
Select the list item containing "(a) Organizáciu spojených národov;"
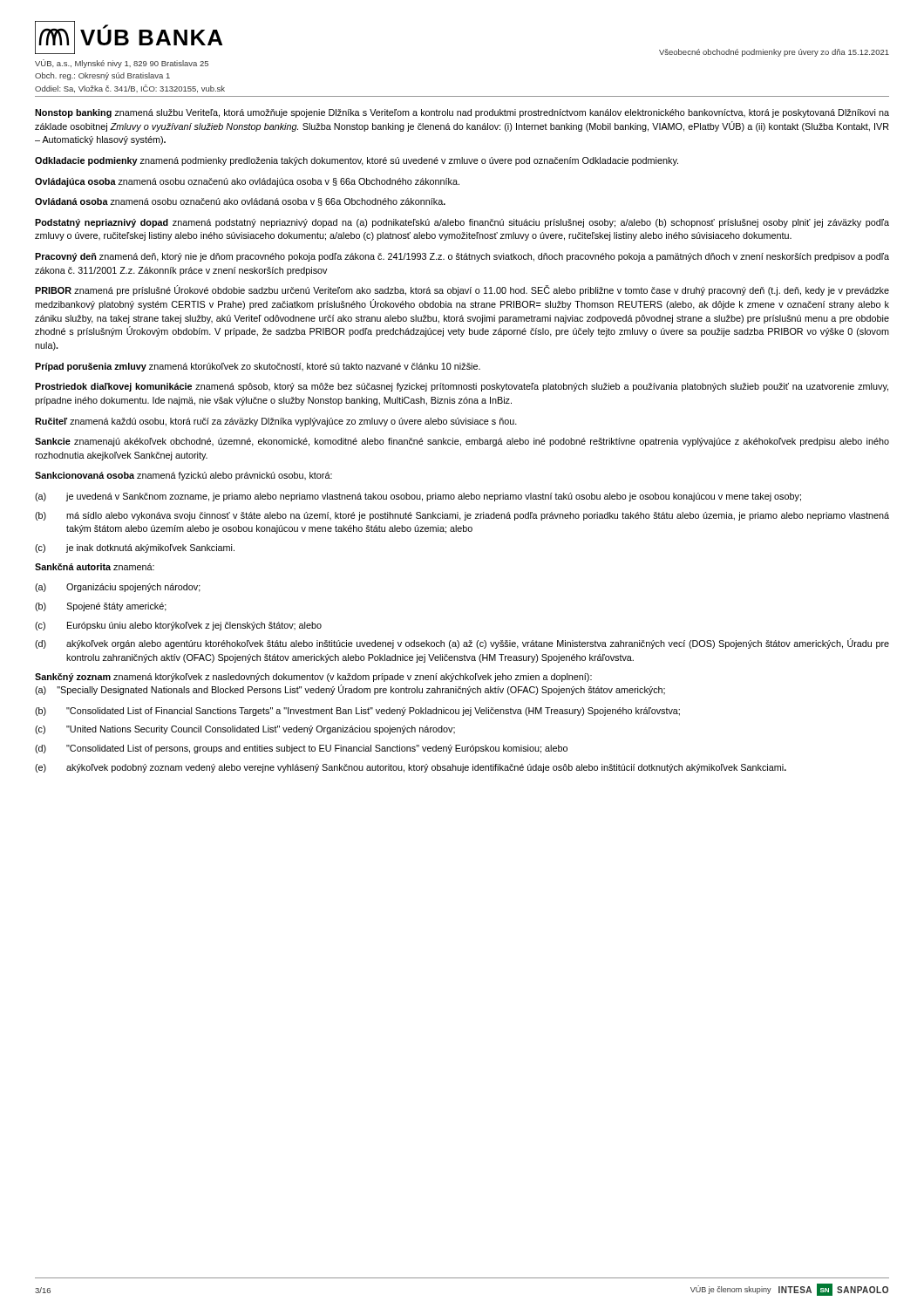[118, 588]
